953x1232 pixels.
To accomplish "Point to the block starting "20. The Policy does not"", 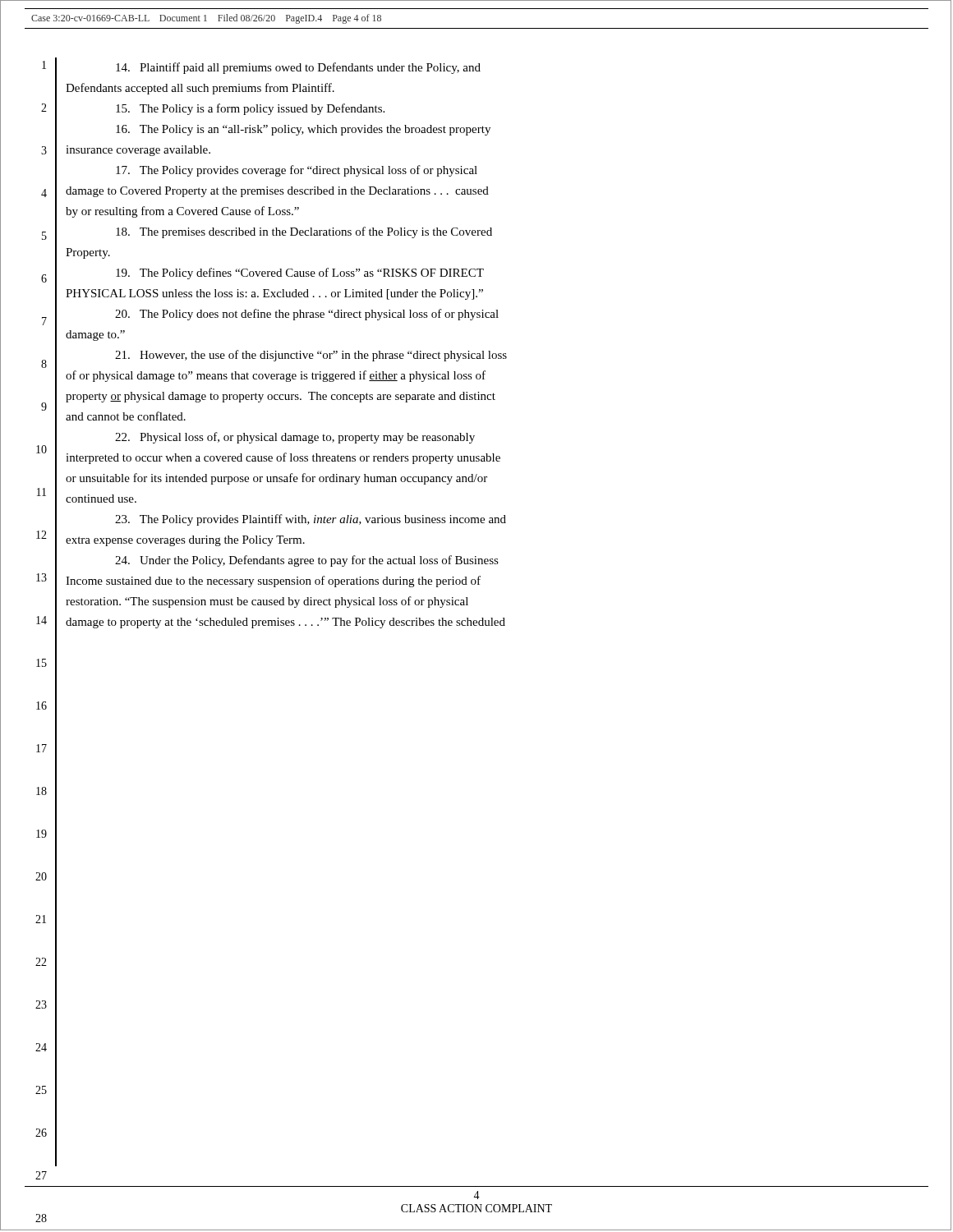I will (307, 314).
